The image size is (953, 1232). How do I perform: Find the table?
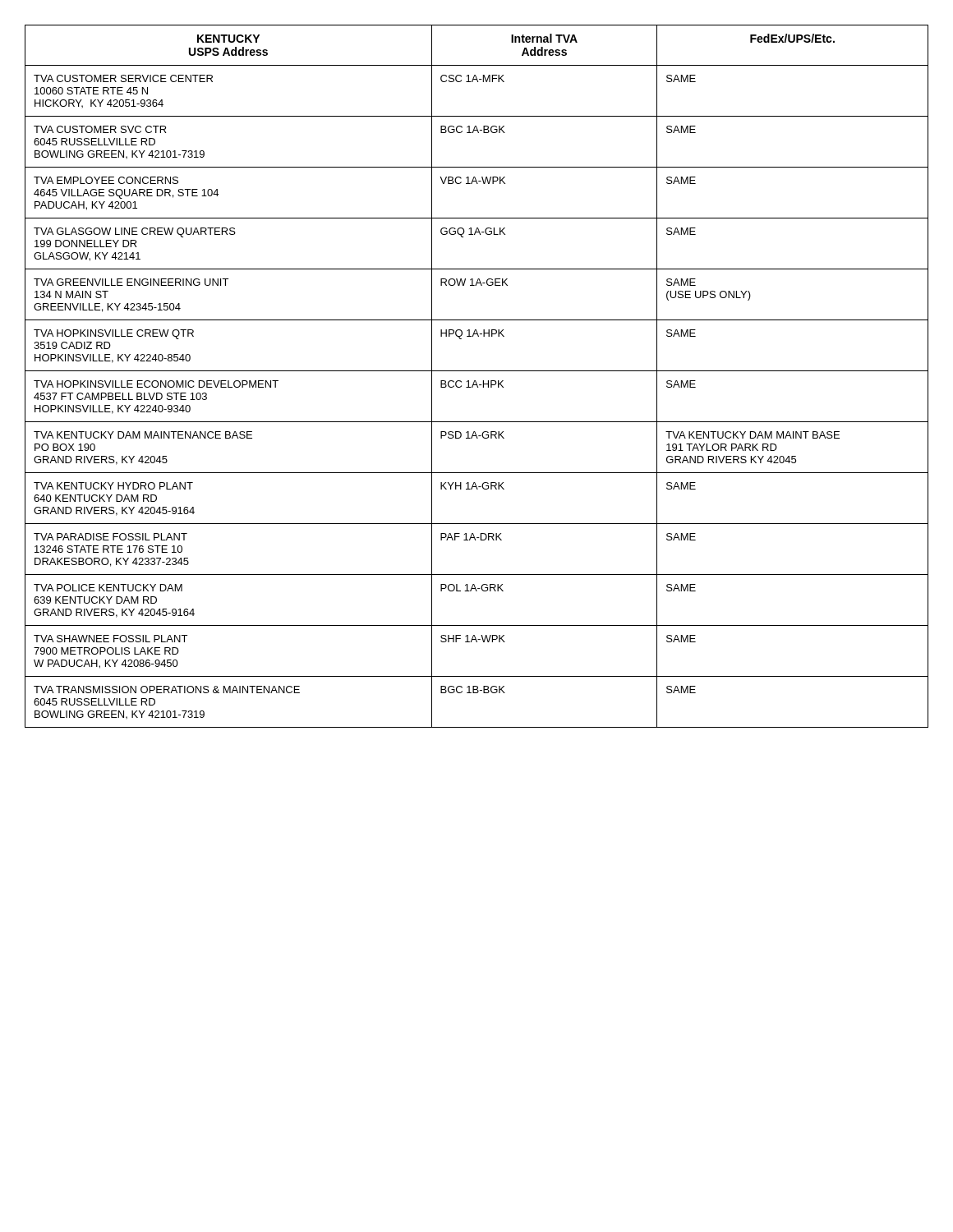click(476, 376)
